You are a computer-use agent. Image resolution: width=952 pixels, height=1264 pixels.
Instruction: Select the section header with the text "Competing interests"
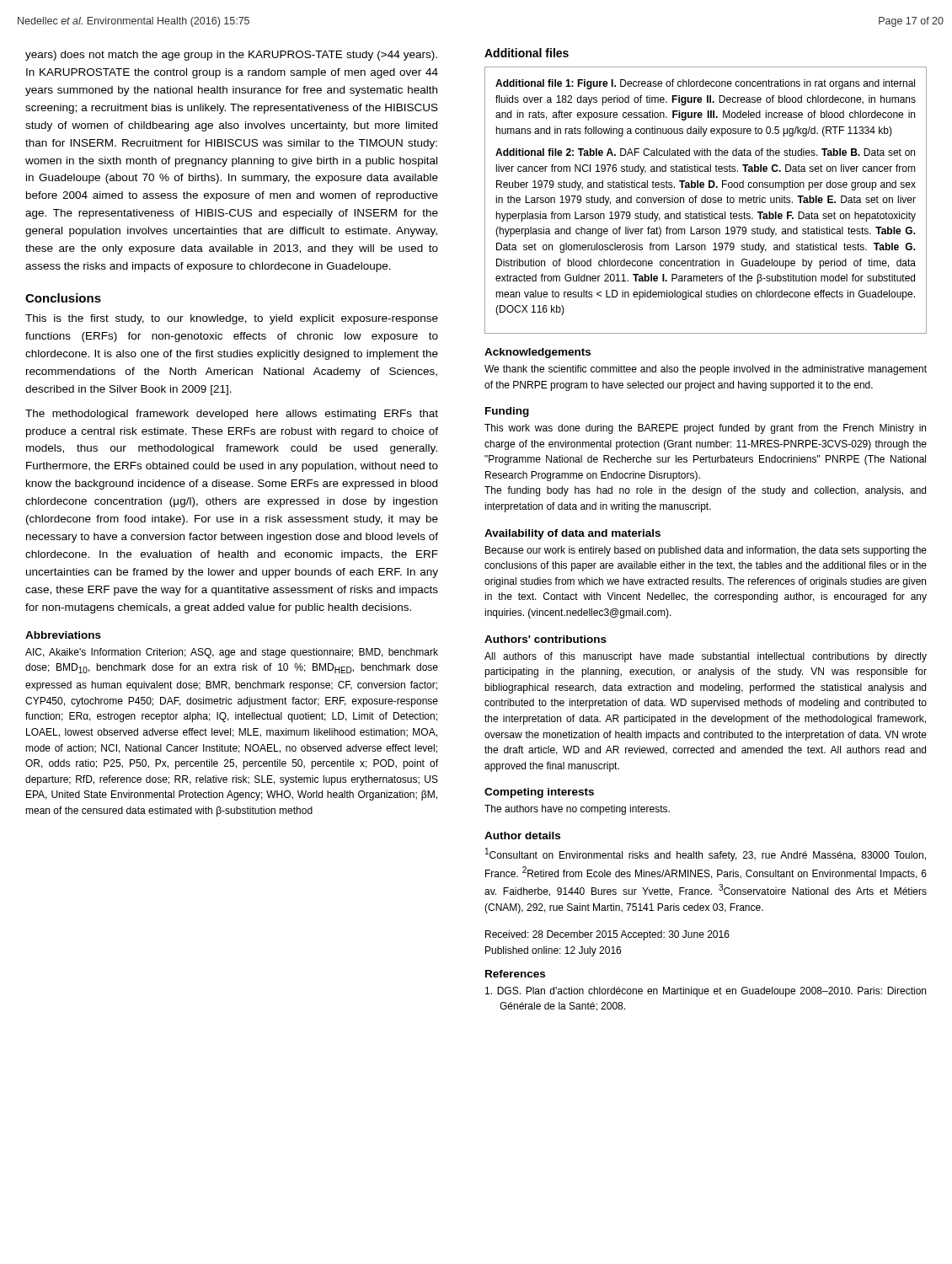(x=539, y=792)
